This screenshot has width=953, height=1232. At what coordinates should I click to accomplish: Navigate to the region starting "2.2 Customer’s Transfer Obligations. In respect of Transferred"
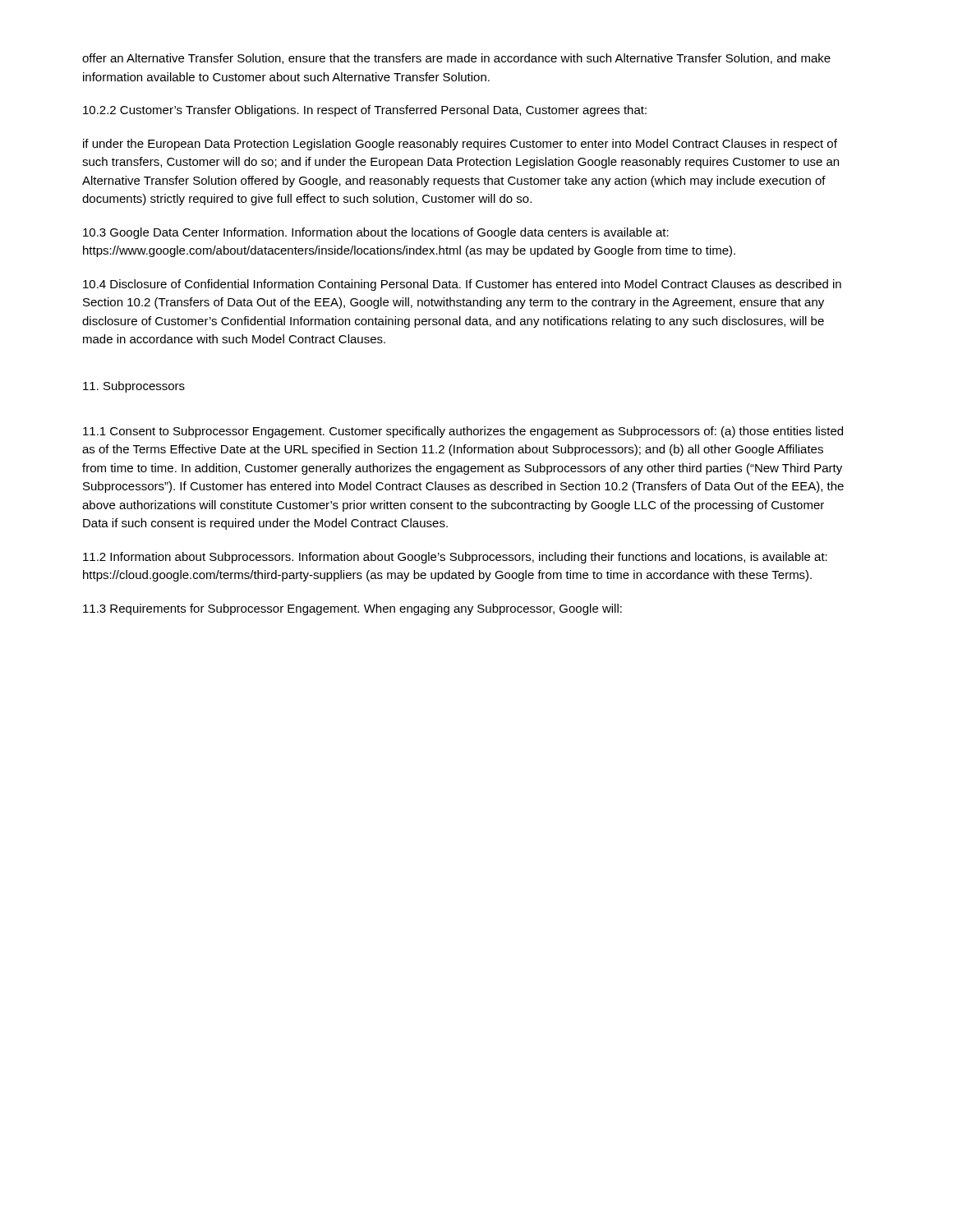click(365, 110)
